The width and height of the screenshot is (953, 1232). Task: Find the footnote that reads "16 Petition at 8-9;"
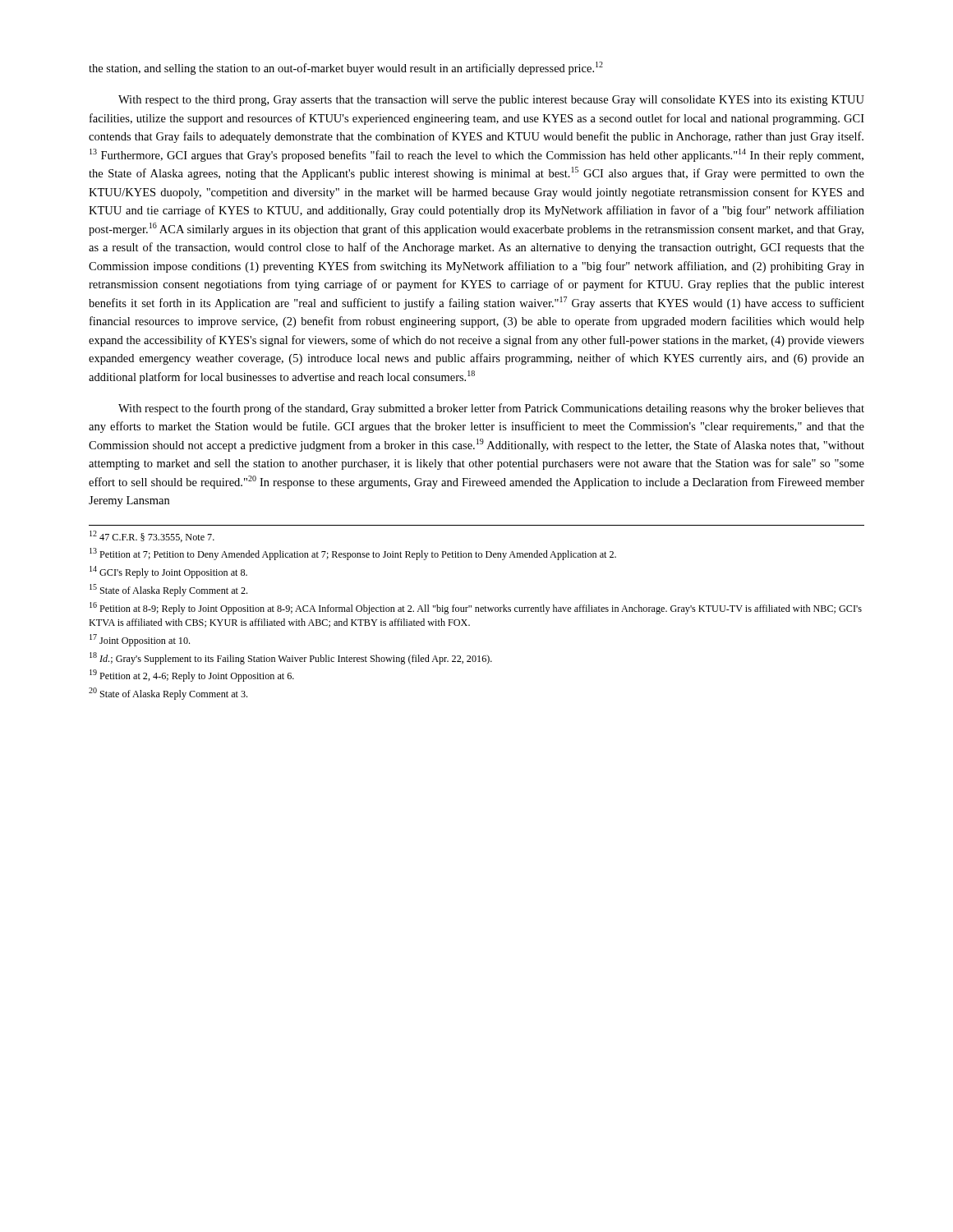coord(476,616)
